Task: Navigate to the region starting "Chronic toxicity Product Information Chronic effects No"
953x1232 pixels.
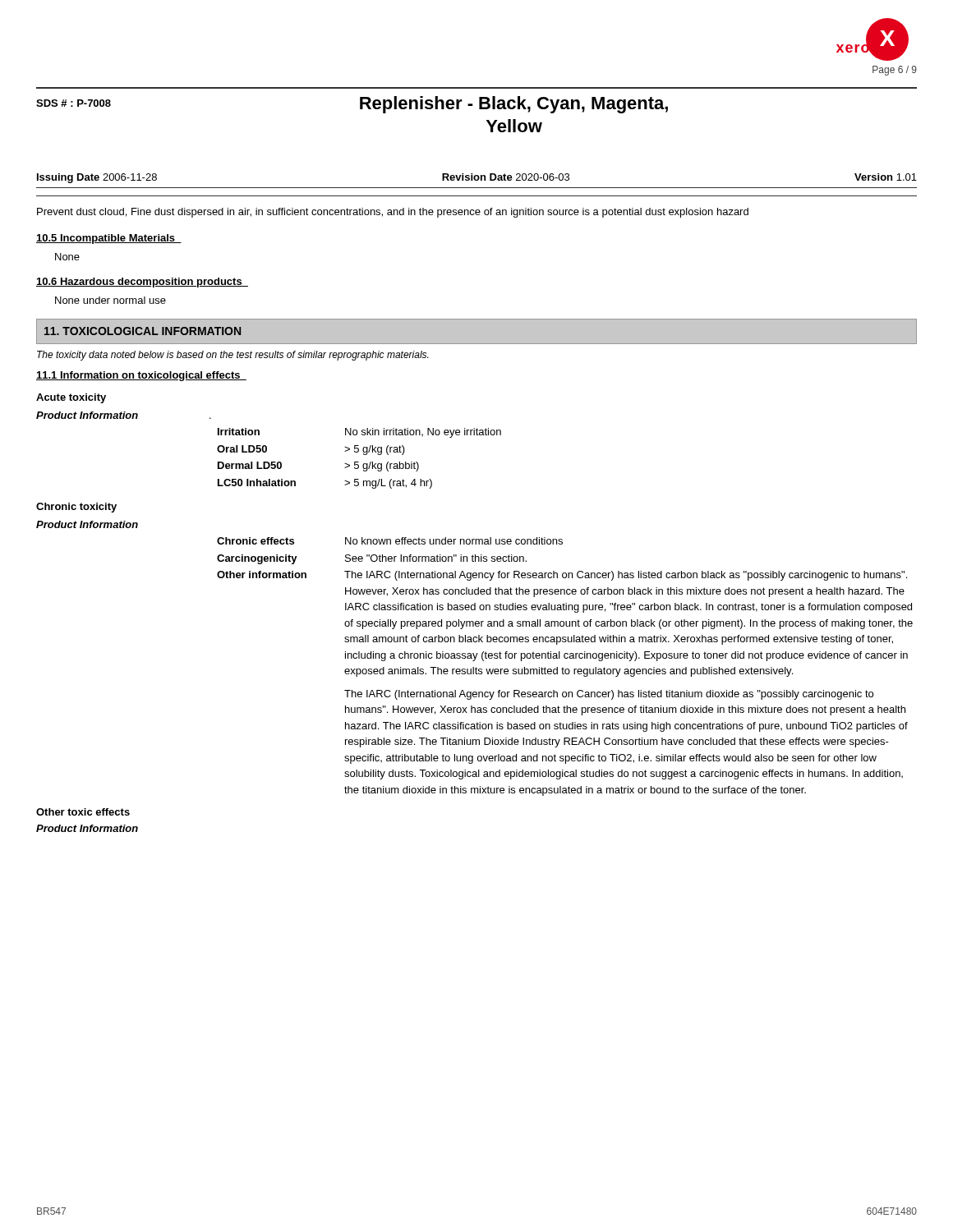Action: 476,648
